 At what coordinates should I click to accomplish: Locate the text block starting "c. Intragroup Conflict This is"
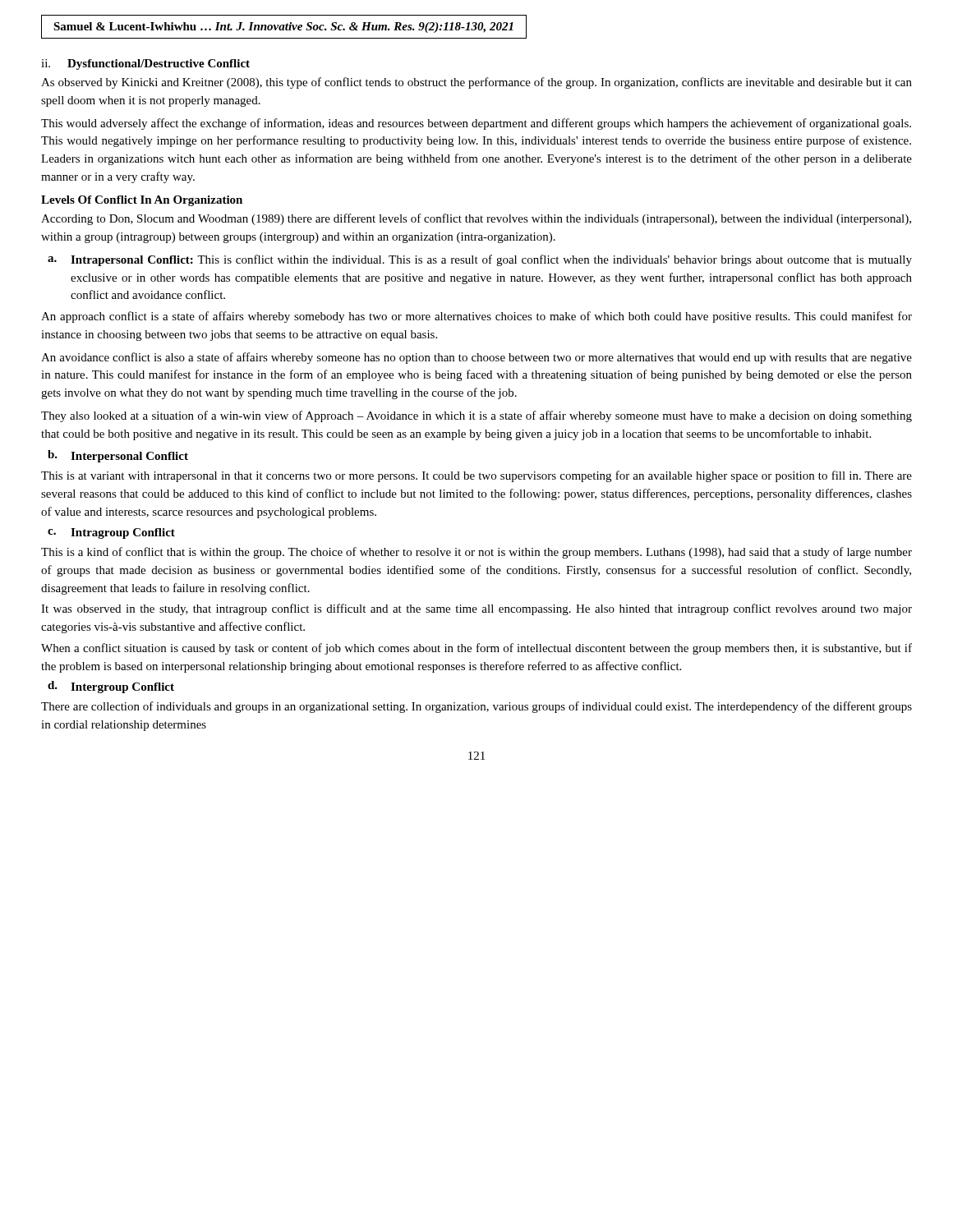tap(476, 600)
